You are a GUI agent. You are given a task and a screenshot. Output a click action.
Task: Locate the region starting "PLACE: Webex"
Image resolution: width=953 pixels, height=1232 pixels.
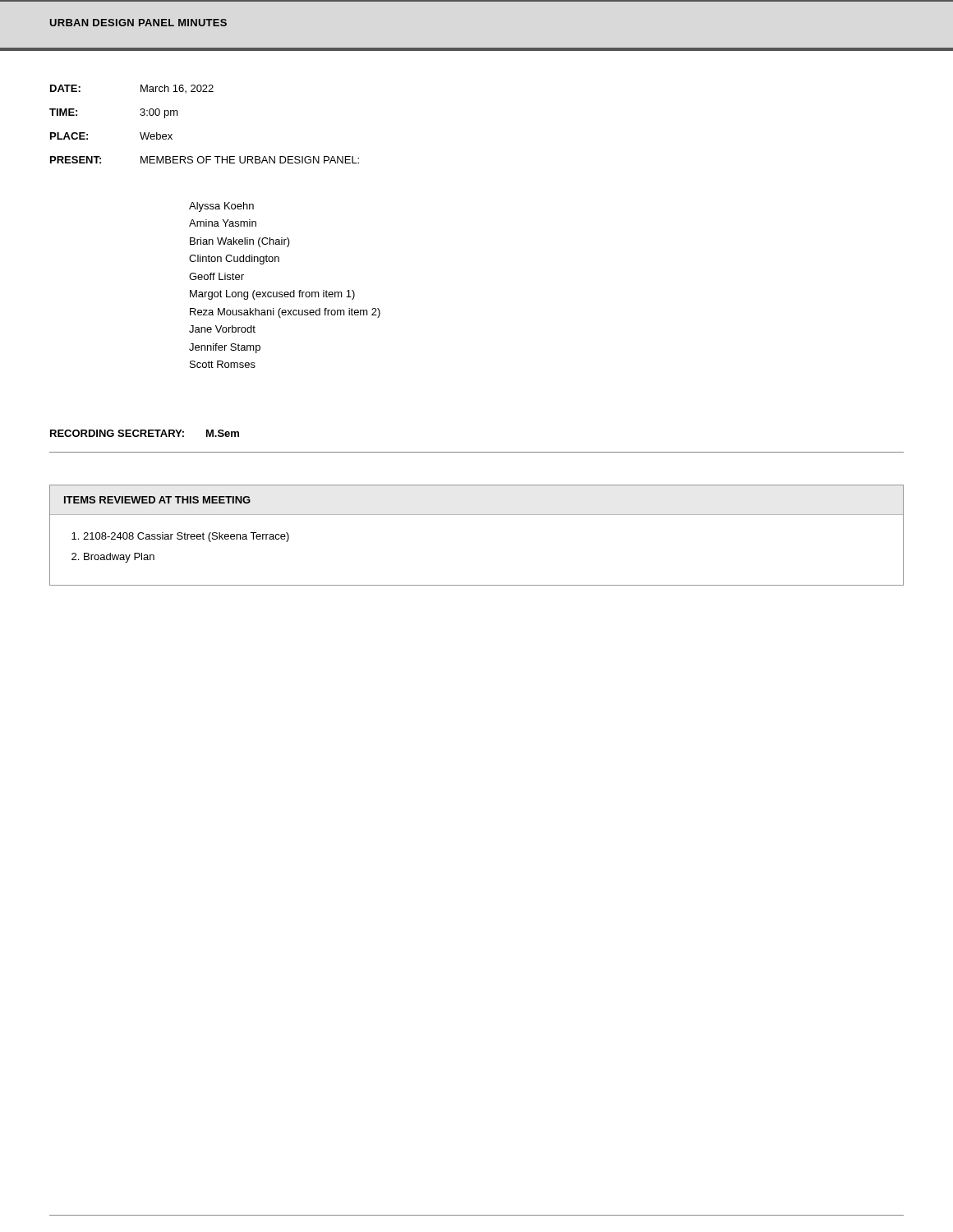click(68, 136)
